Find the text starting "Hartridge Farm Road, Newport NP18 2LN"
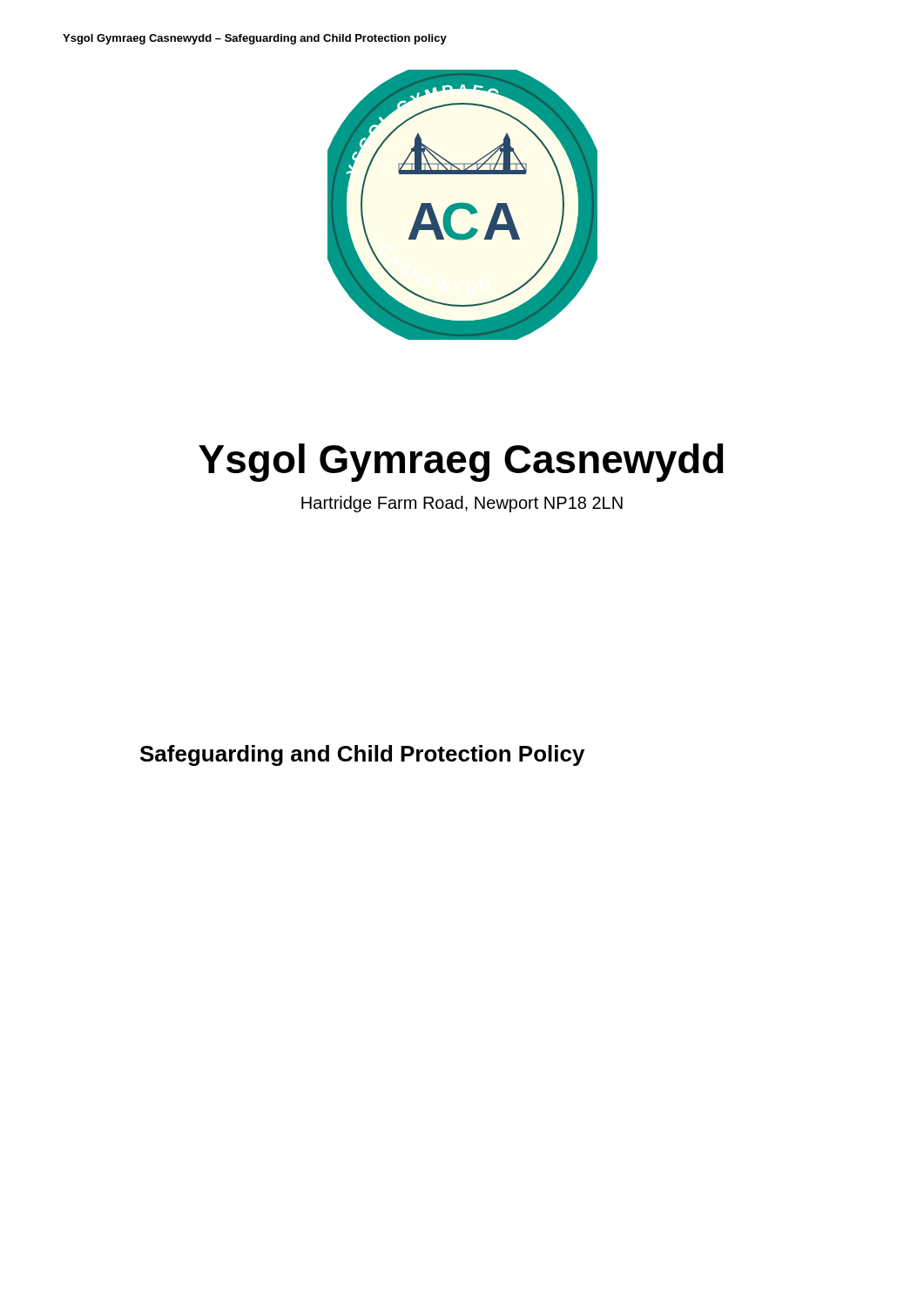924x1307 pixels. [x=462, y=503]
